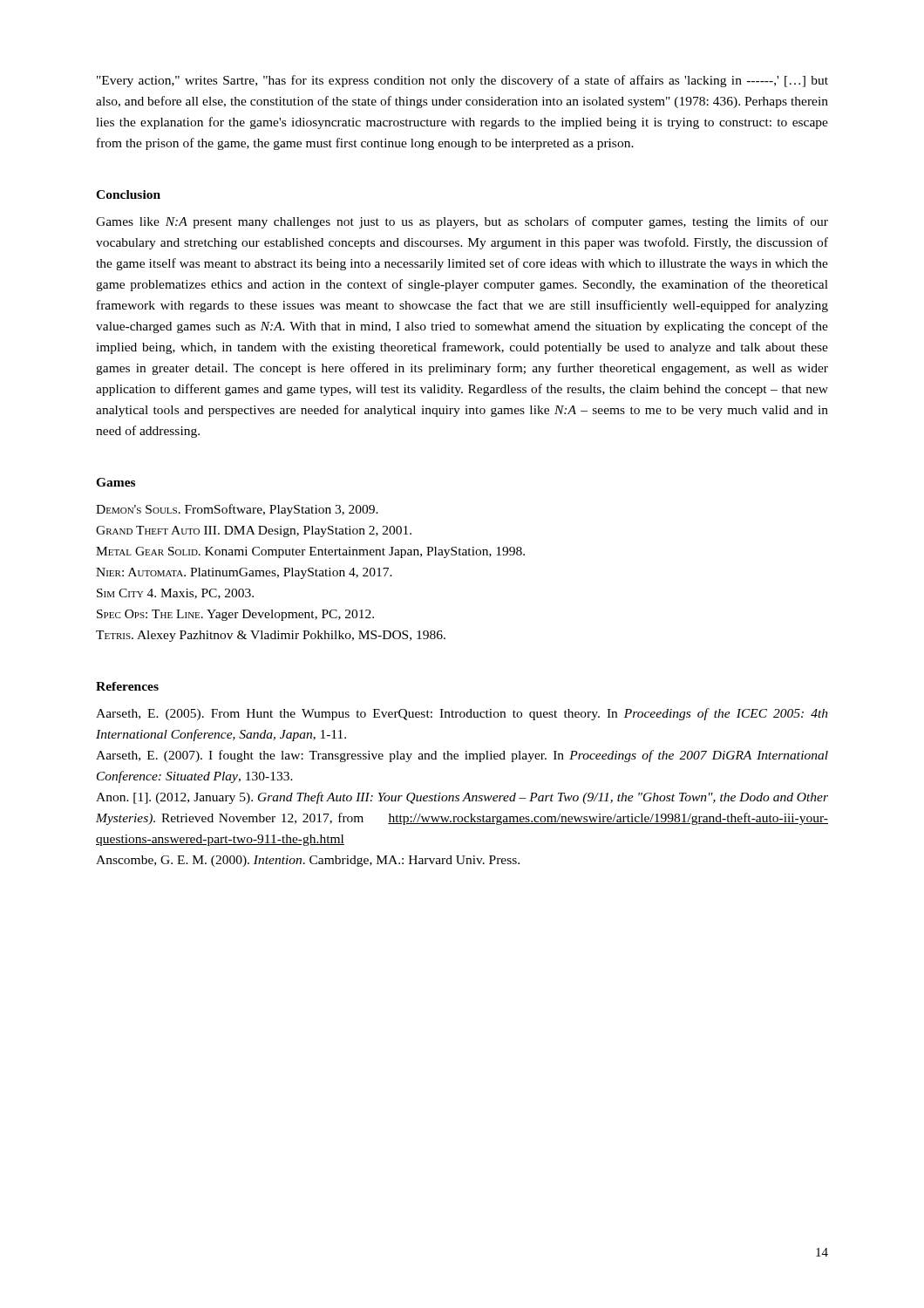924x1308 pixels.
Task: Click on the text block that says "Aarseth, E. (2005). From"
Action: (x=462, y=724)
